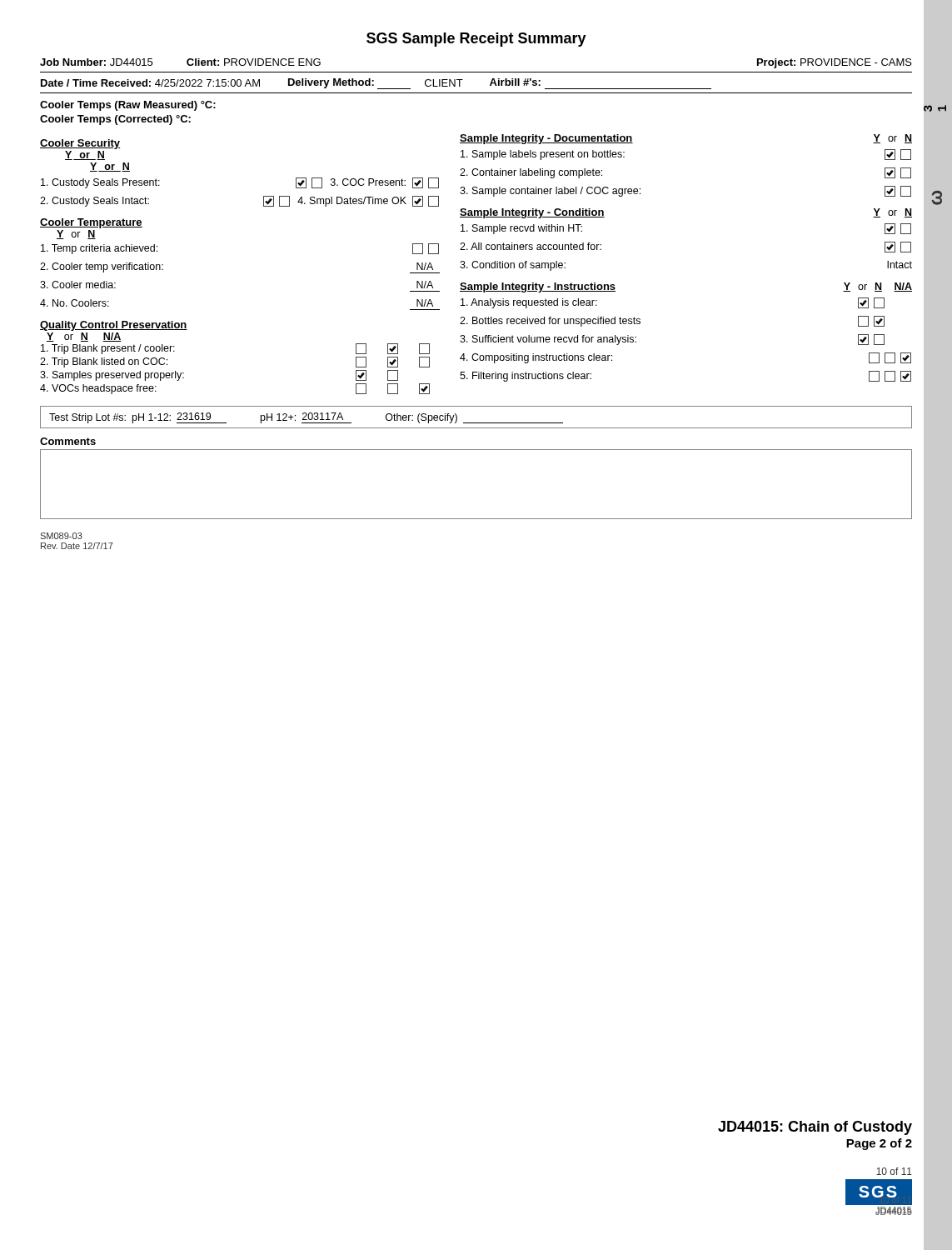The image size is (952, 1250).
Task: Select the title that reads "SGS Sample Receipt Summary"
Action: [476, 38]
